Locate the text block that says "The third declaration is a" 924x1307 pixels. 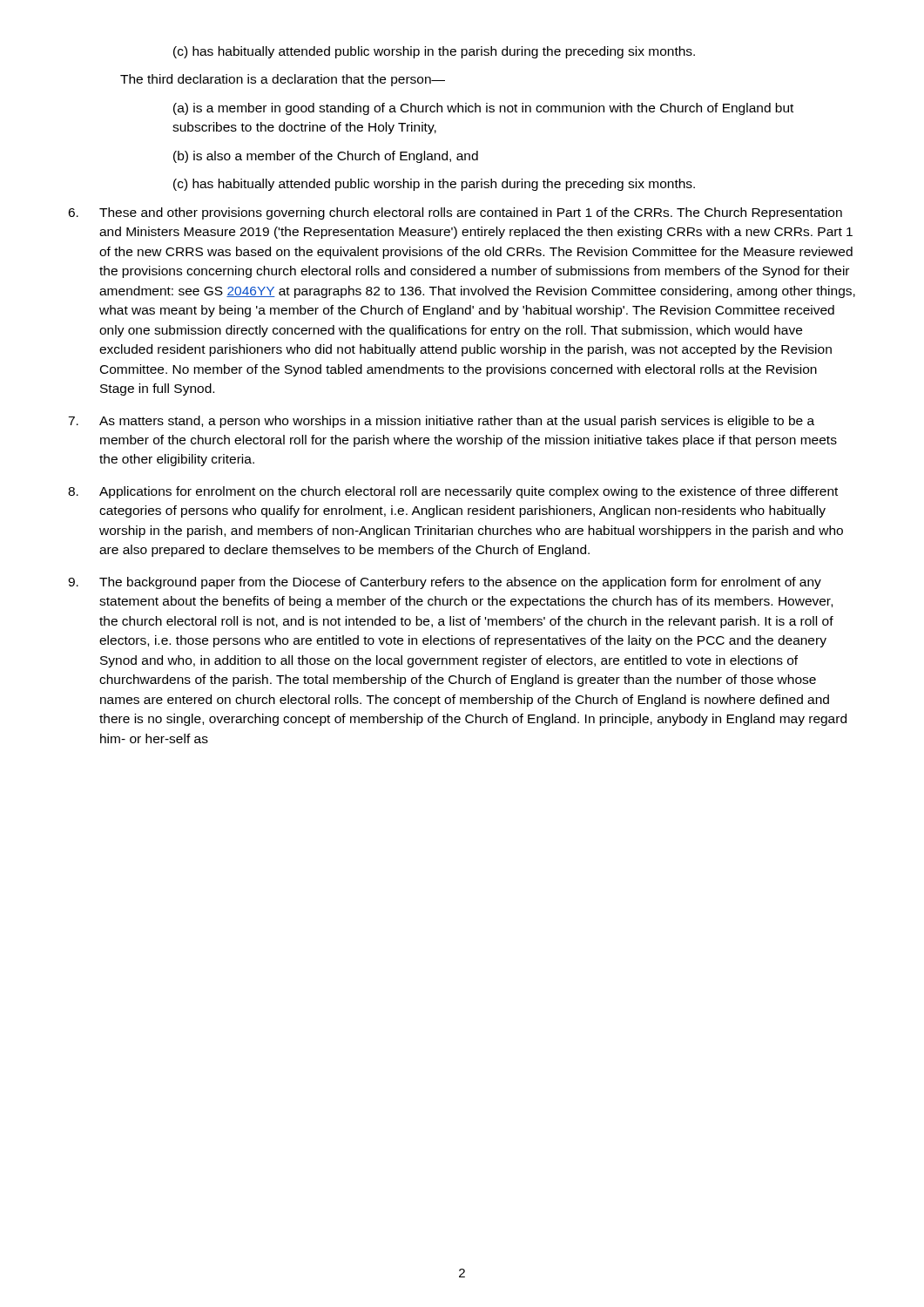click(x=283, y=80)
